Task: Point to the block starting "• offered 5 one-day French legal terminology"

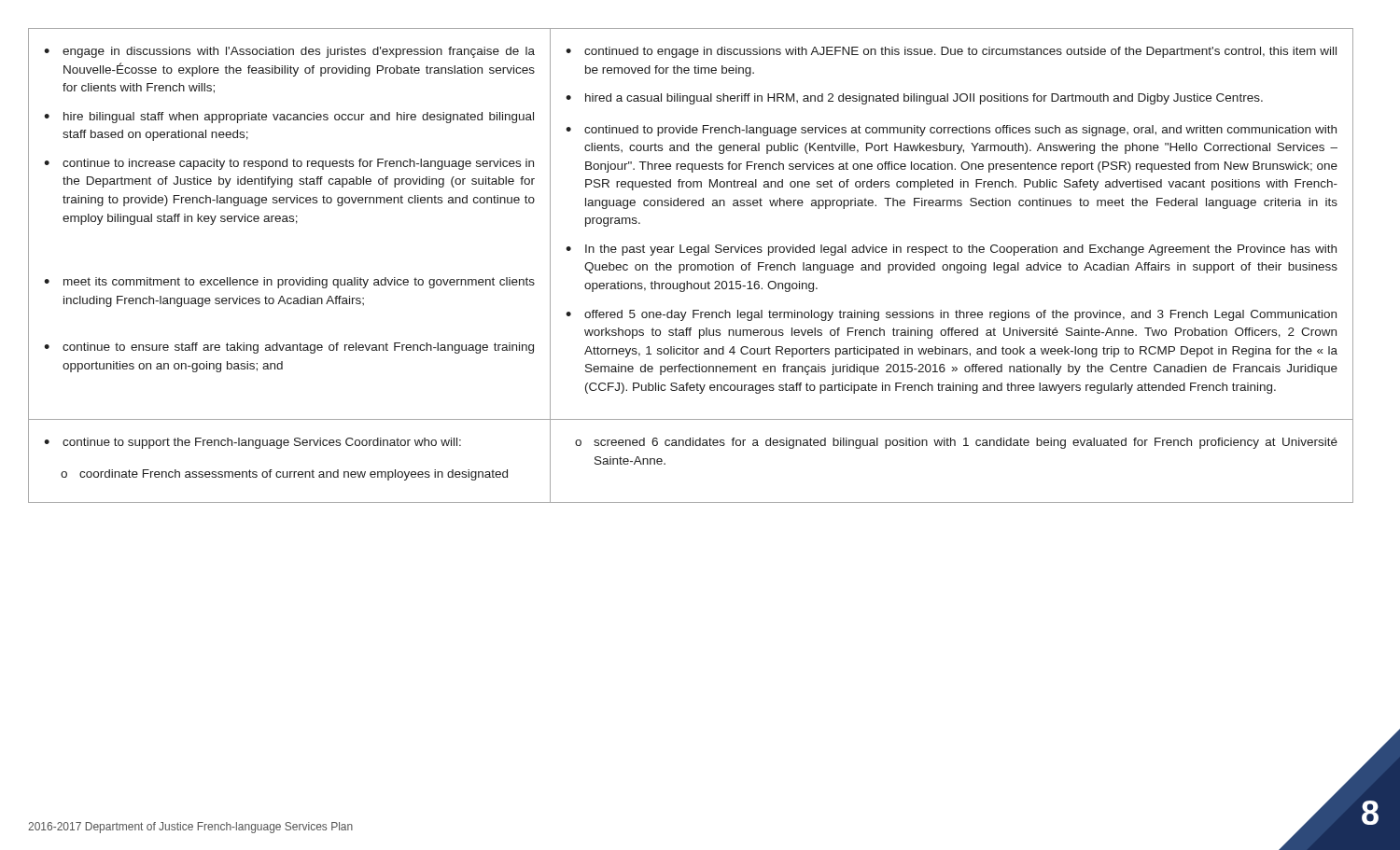Action: (952, 350)
